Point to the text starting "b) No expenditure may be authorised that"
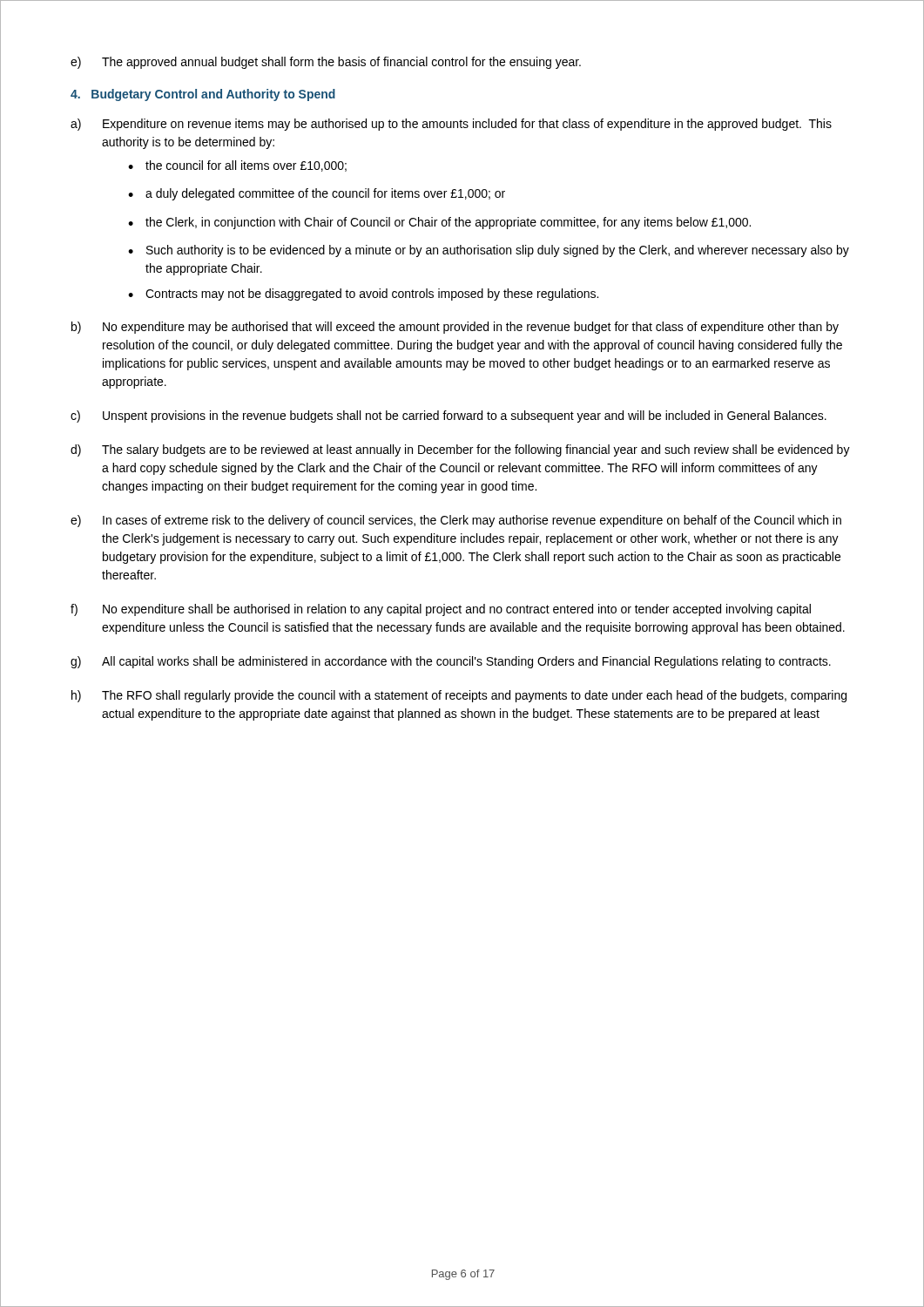924x1307 pixels. pos(462,355)
